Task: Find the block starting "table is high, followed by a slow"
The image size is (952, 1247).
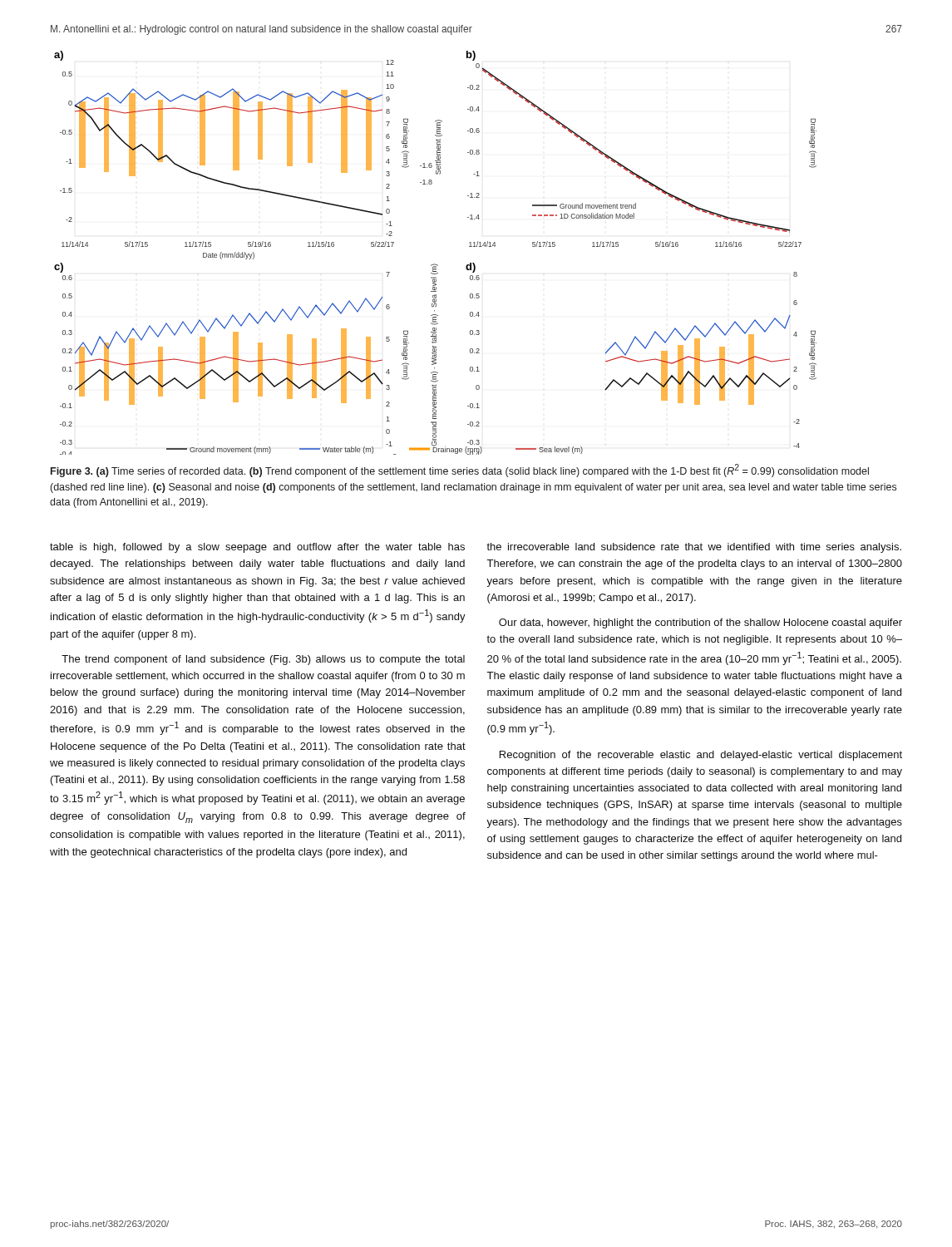Action: coord(258,700)
